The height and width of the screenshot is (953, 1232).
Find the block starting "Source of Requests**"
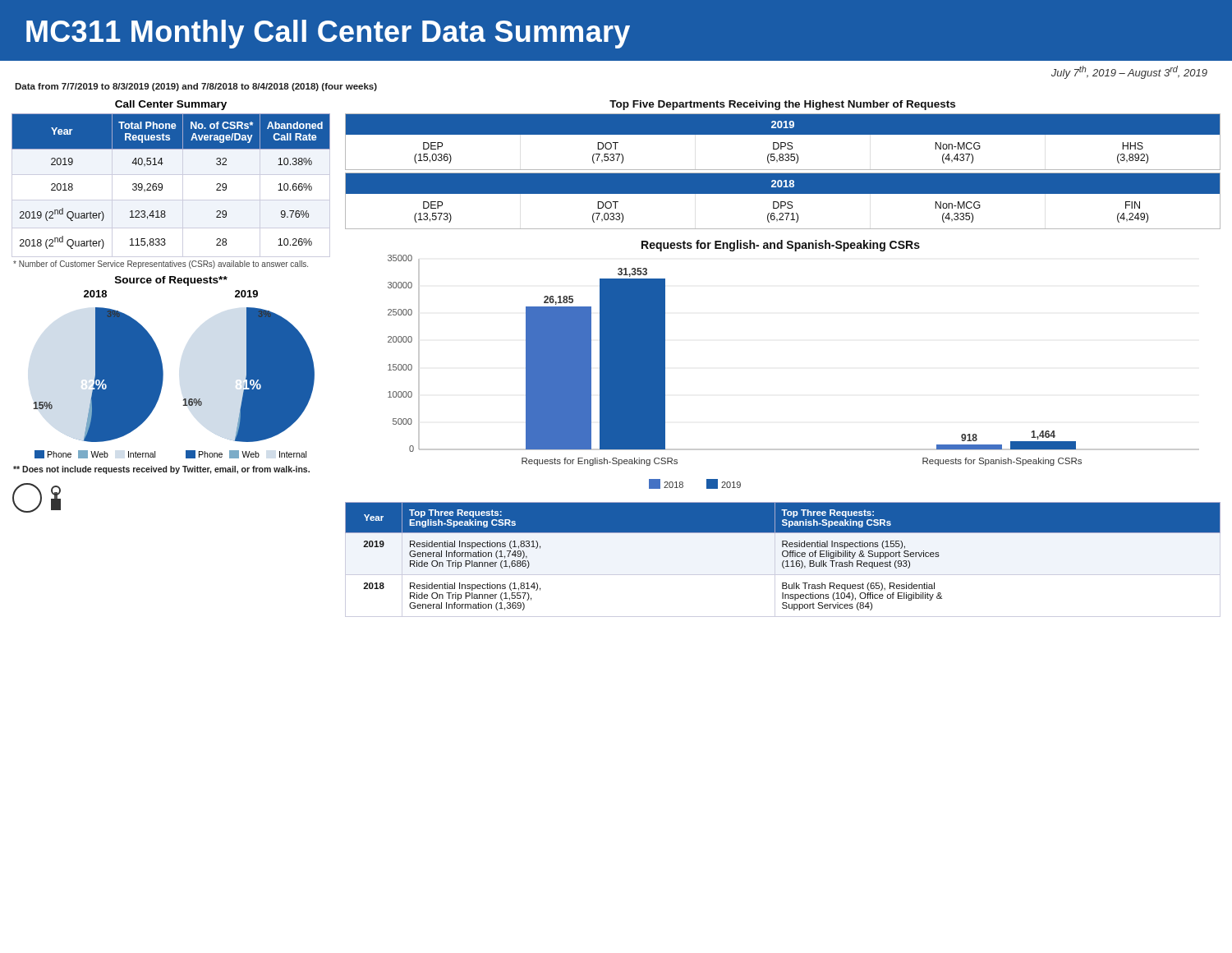(x=171, y=279)
